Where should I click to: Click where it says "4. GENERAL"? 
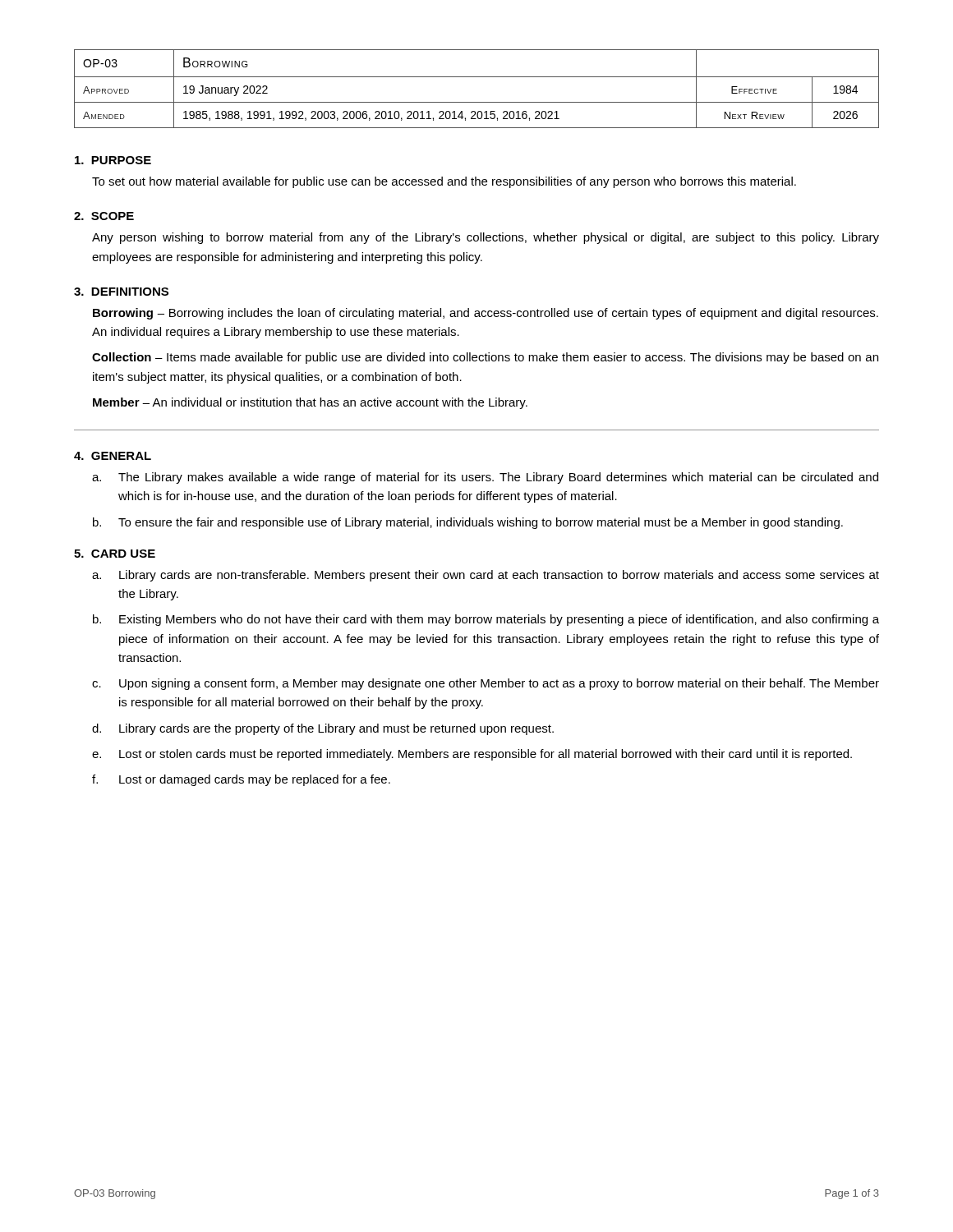point(113,455)
